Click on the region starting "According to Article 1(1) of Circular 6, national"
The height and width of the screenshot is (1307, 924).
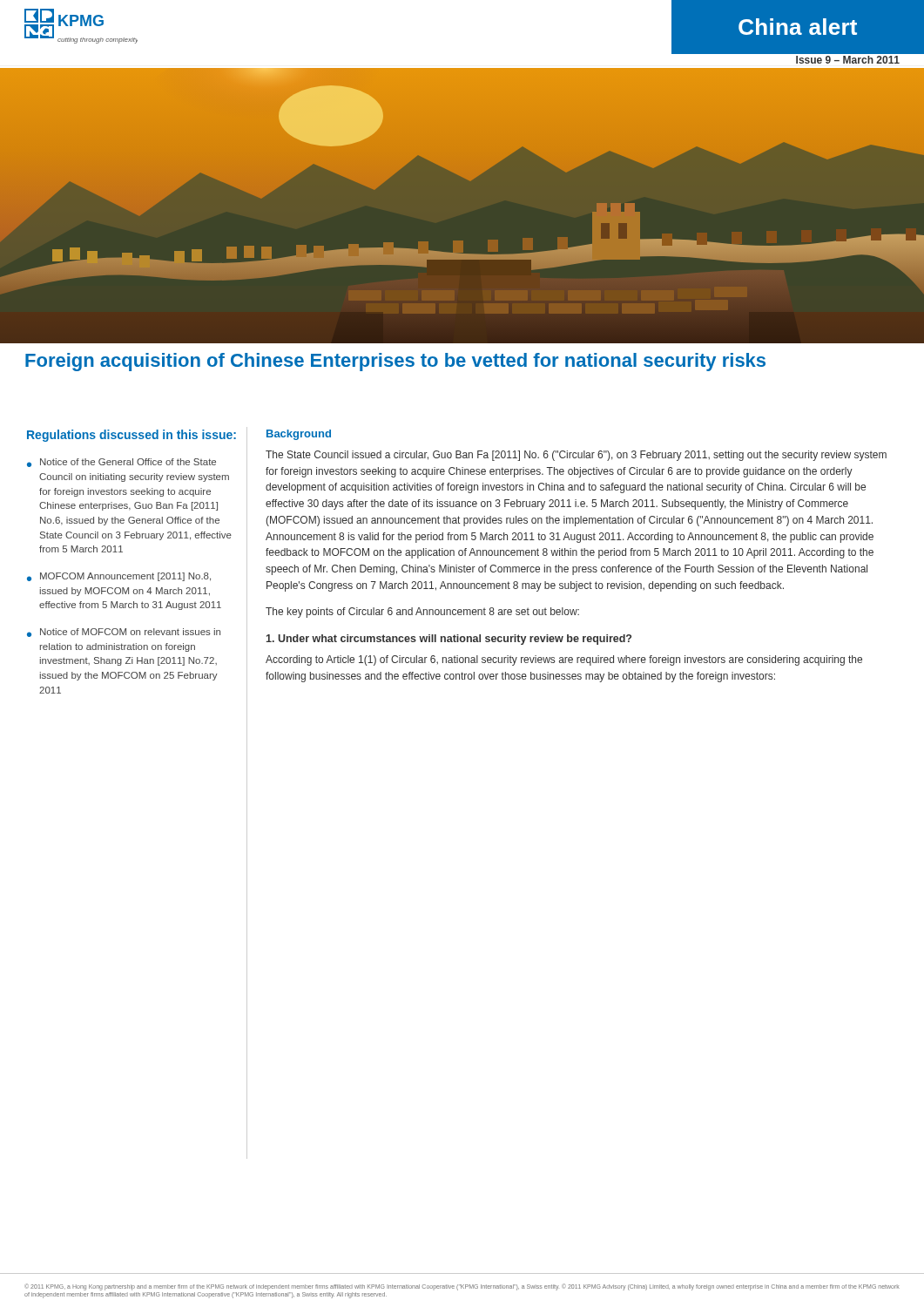564,668
